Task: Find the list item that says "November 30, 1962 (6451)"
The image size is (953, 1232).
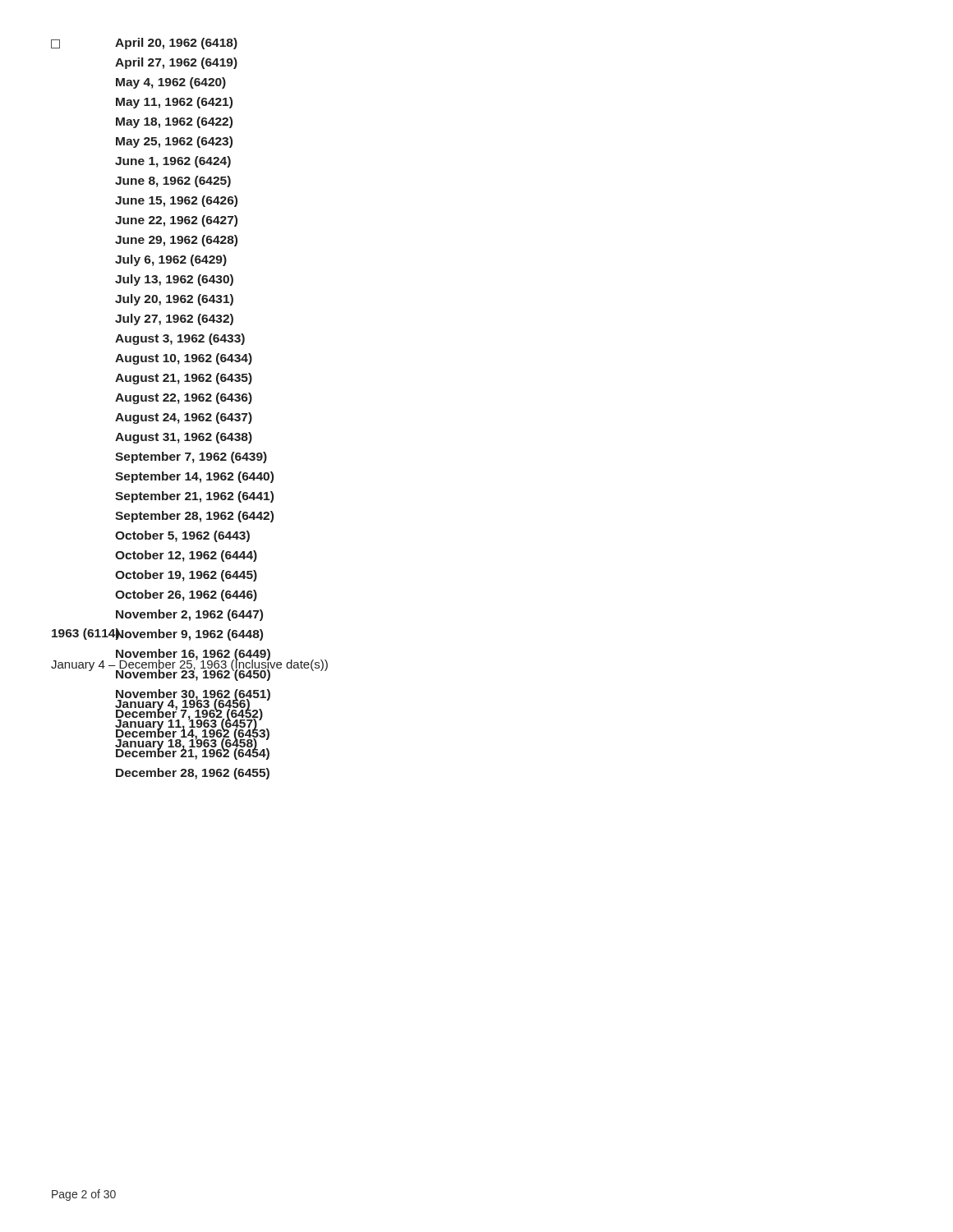Action: click(x=193, y=693)
